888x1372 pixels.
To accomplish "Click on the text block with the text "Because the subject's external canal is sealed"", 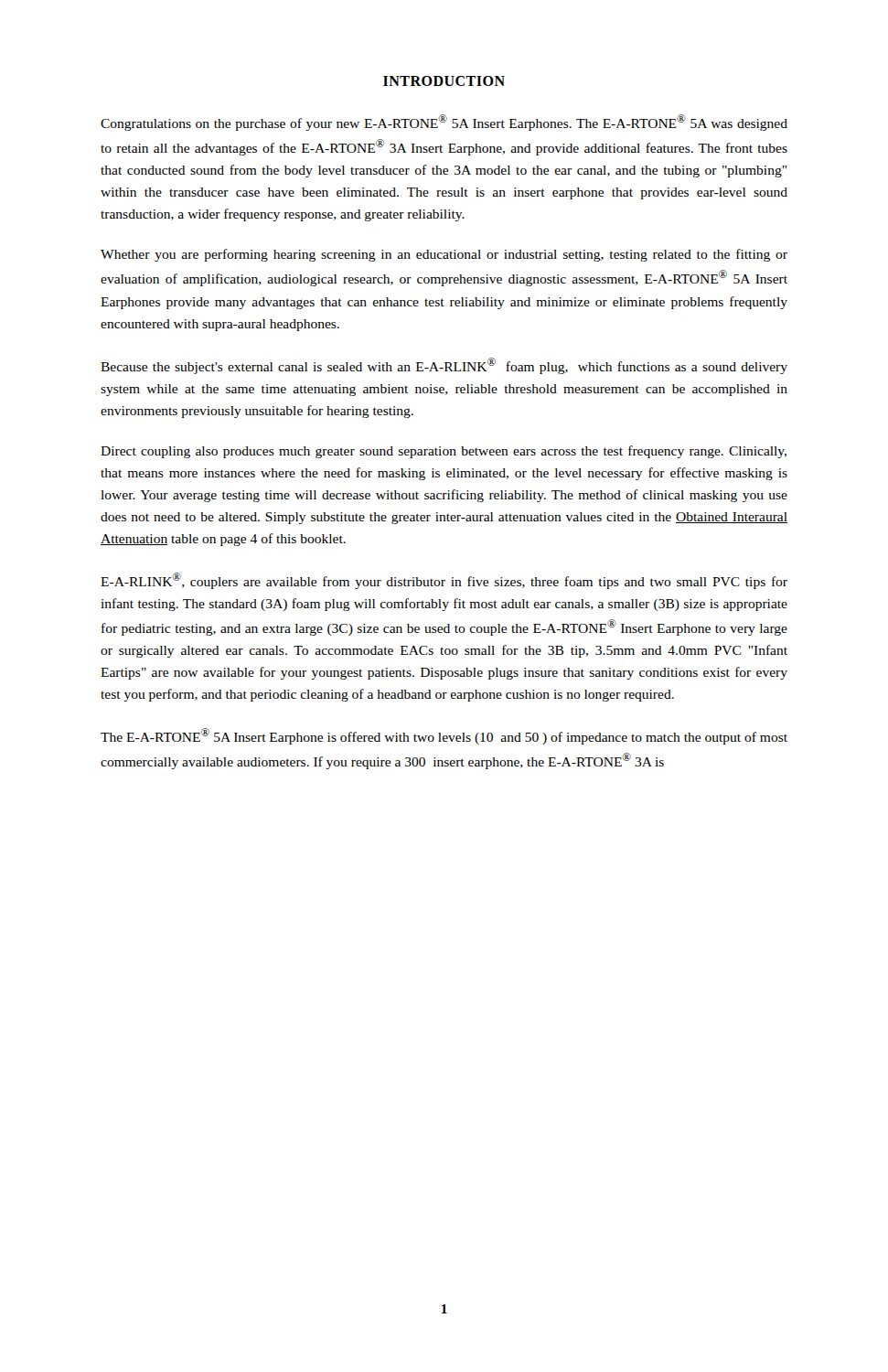I will point(444,386).
